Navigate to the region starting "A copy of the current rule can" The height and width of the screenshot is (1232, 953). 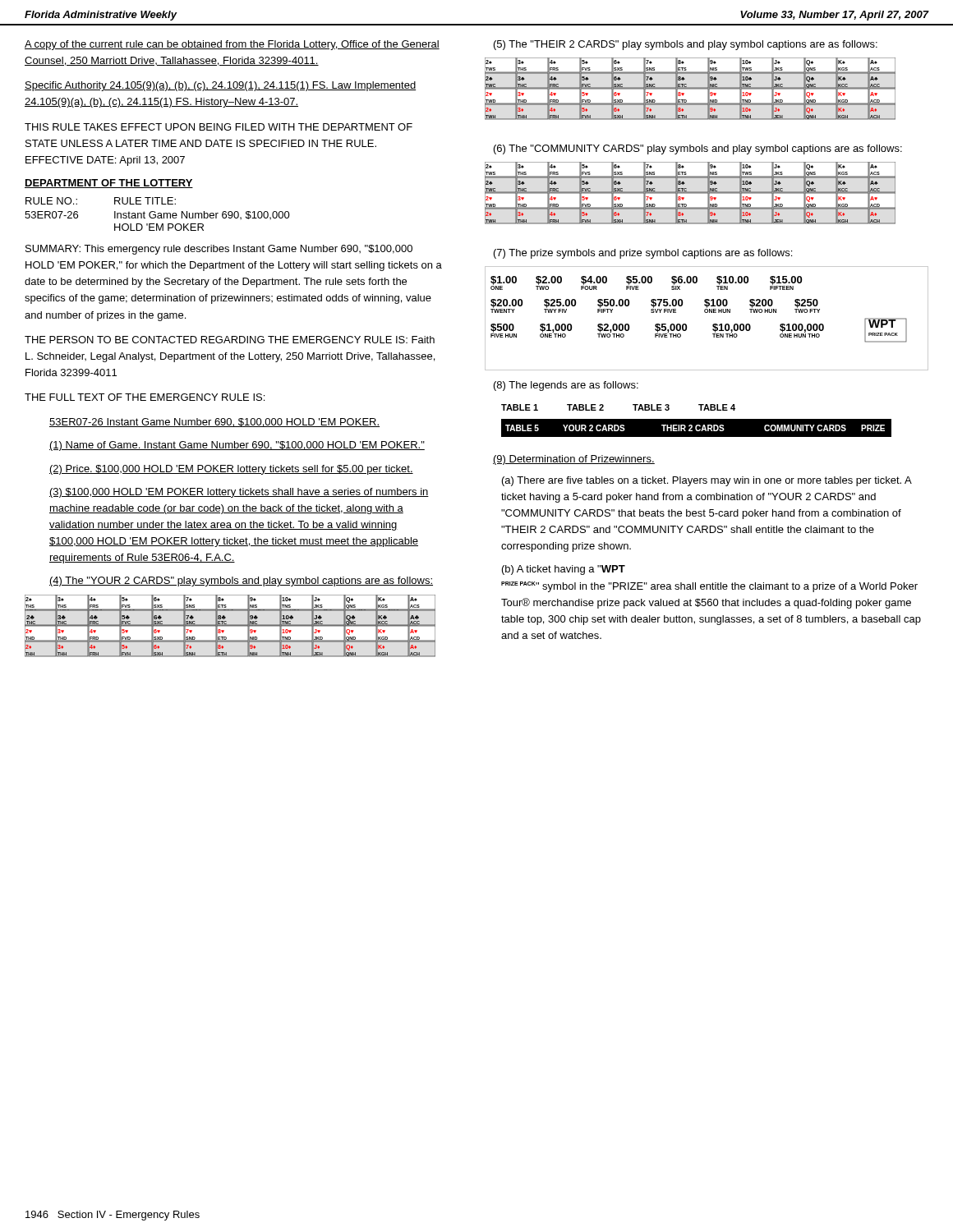click(x=232, y=52)
